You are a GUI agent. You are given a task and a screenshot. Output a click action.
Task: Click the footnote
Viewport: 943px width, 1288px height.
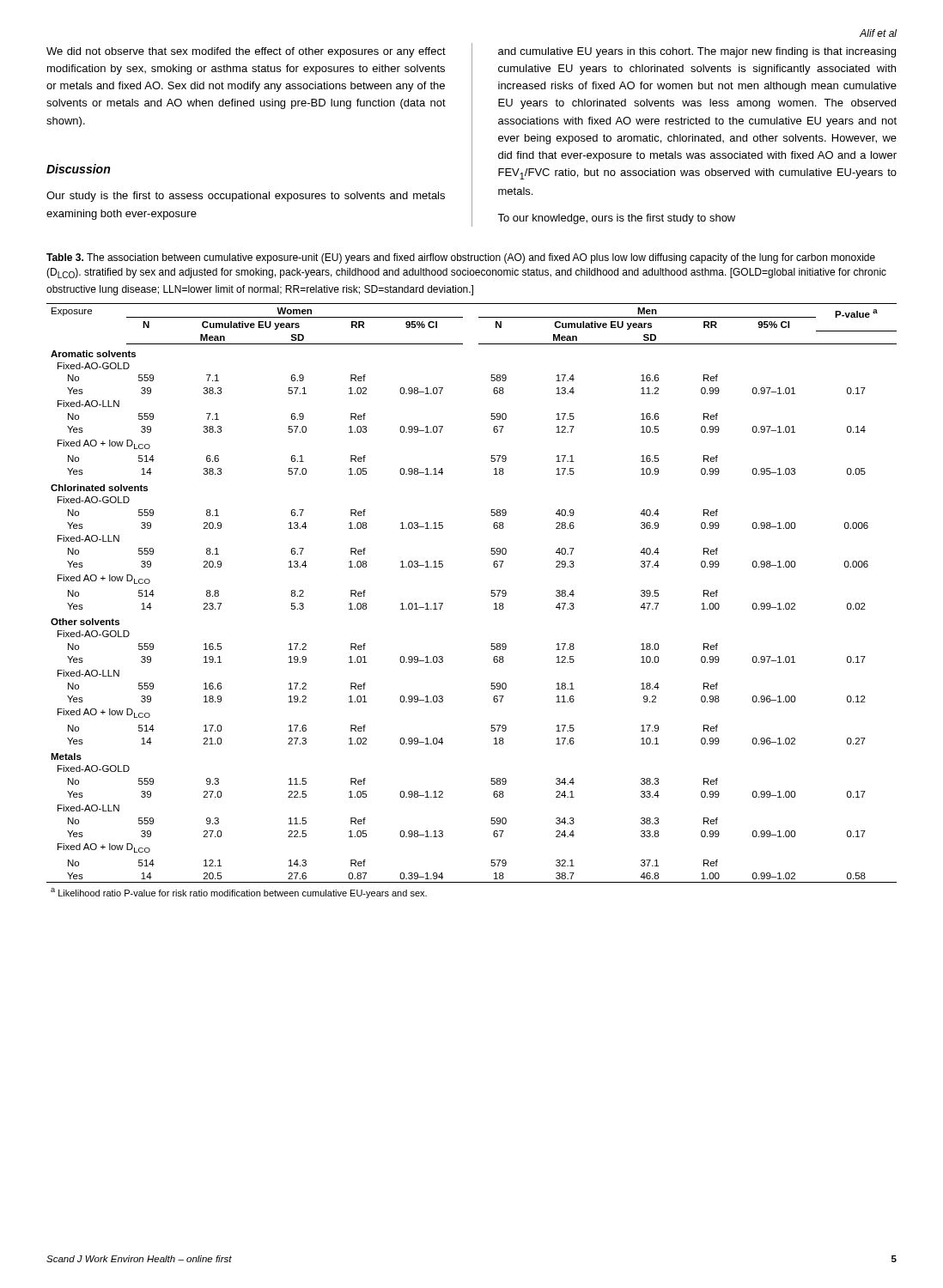239,892
